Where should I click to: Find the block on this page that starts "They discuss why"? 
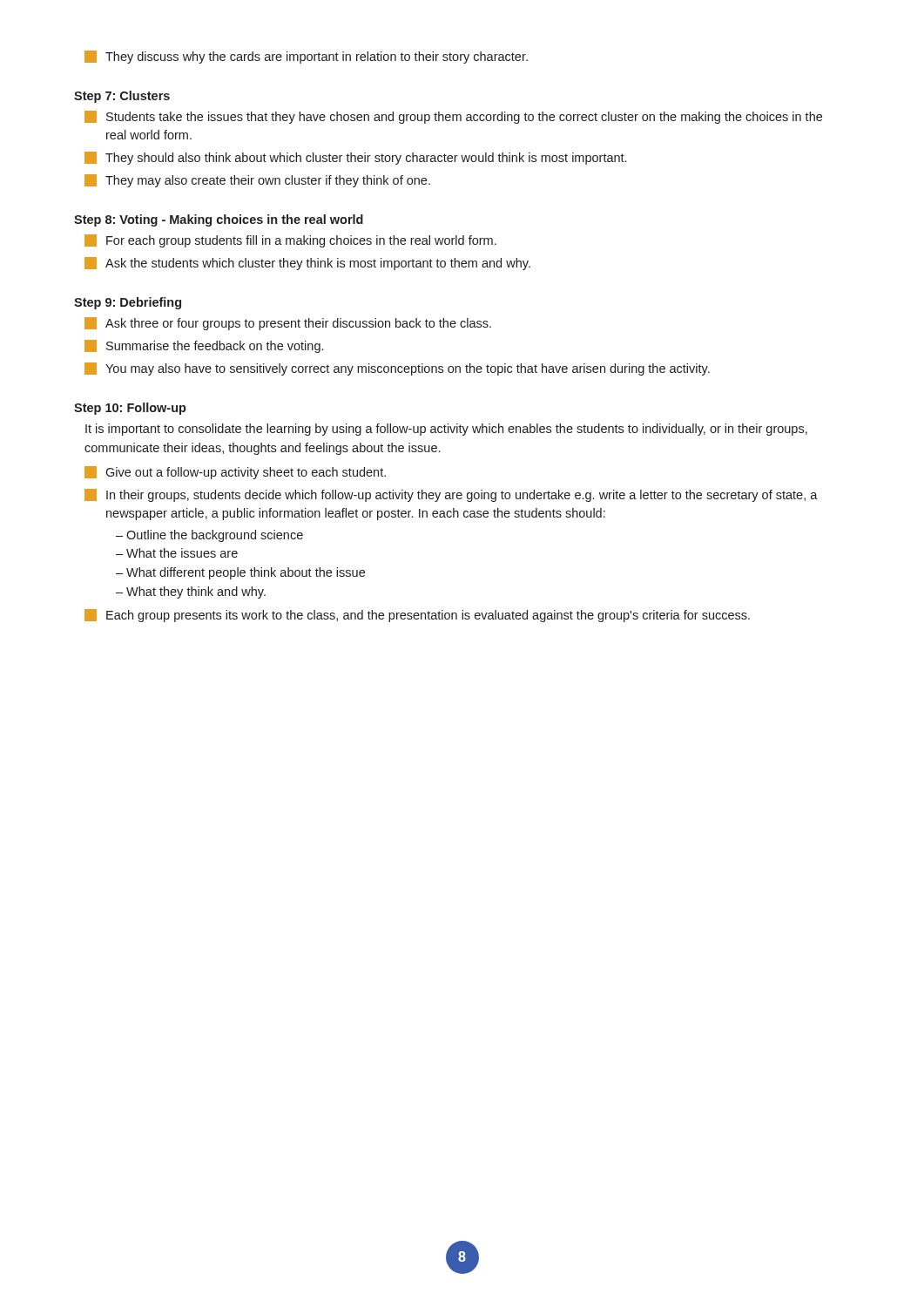463,57
